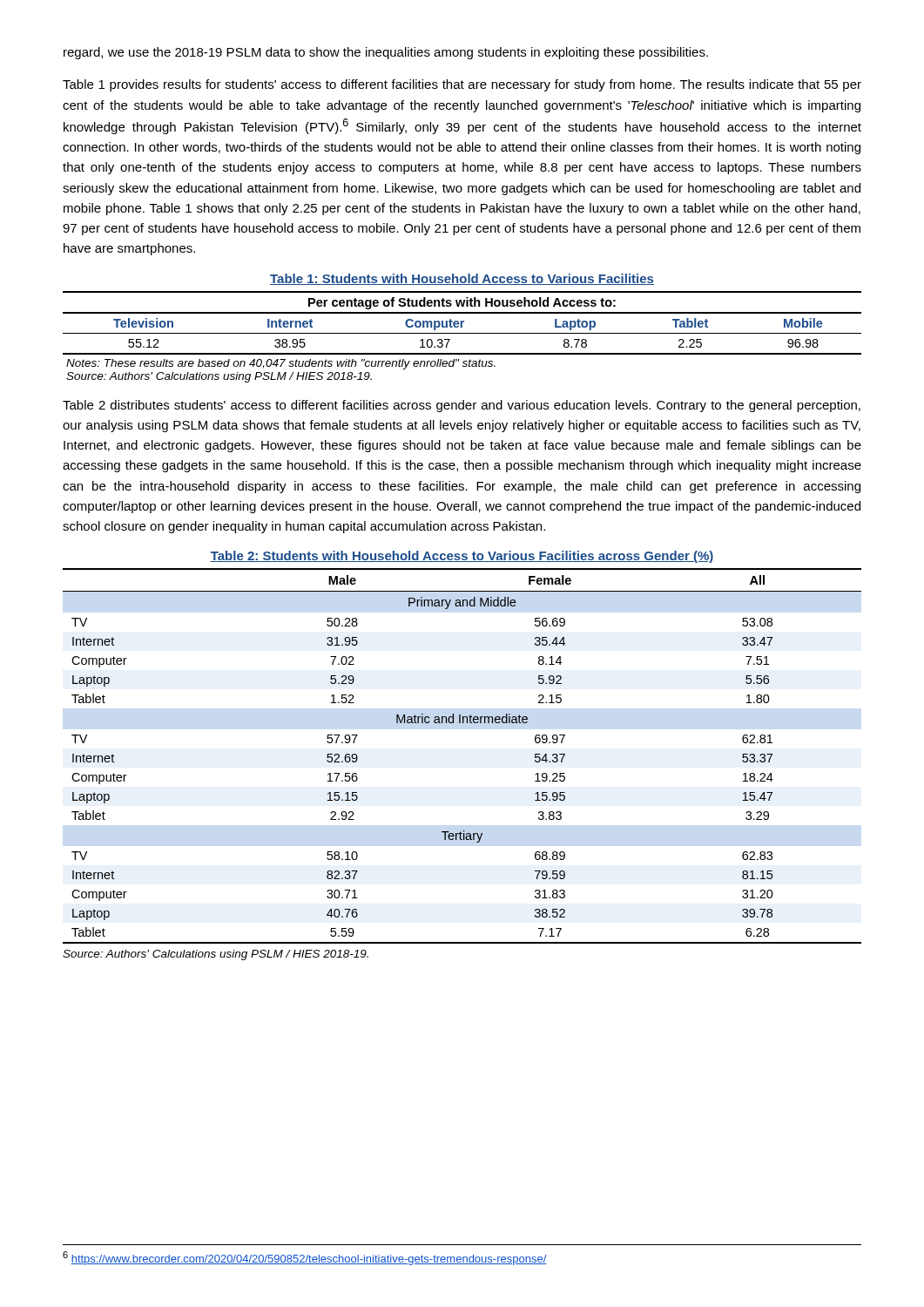Image resolution: width=924 pixels, height=1307 pixels.
Task: Locate the table with the text "Per centage of"
Action: click(x=462, y=336)
